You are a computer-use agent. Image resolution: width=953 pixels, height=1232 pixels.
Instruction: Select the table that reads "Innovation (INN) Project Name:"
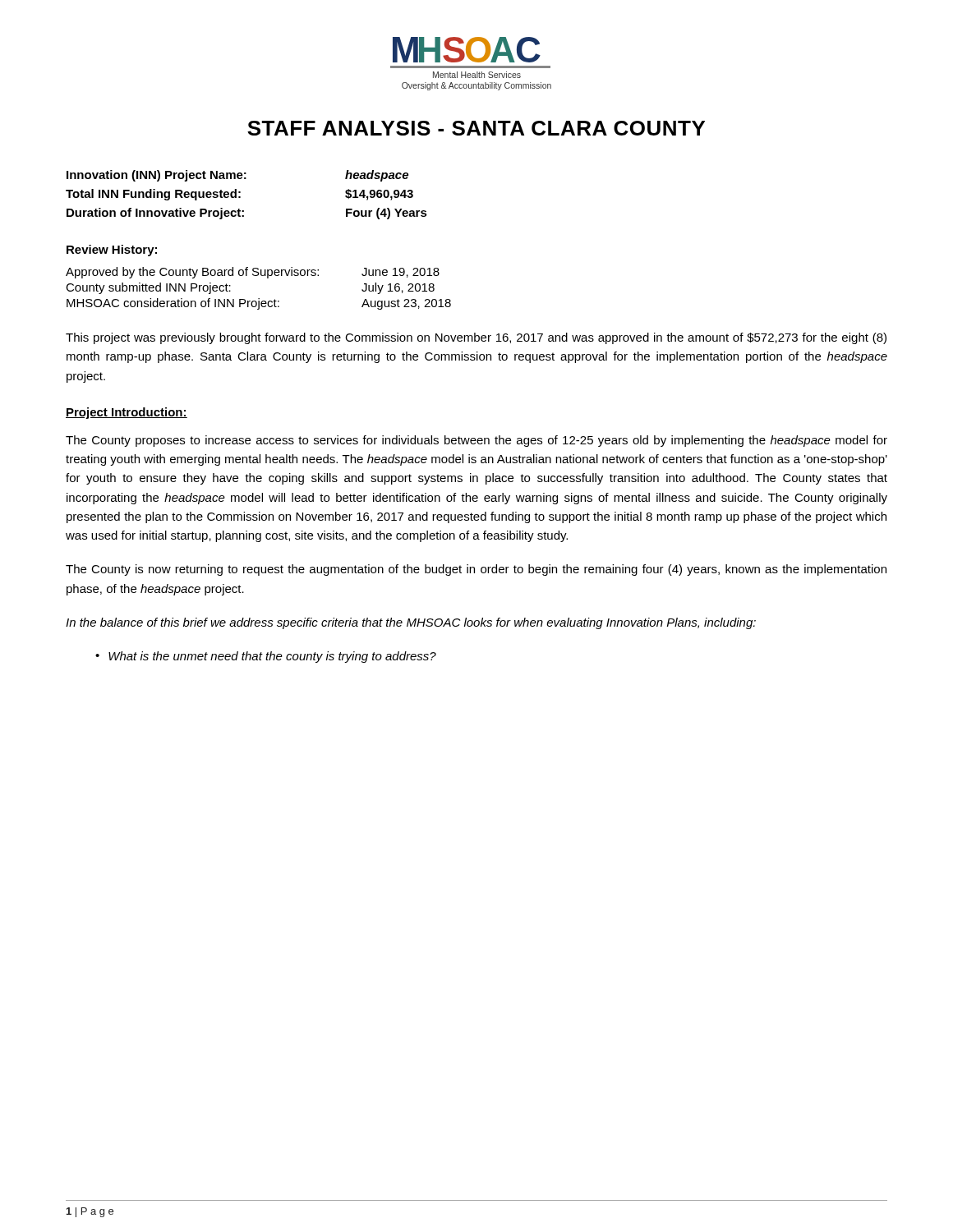tap(476, 193)
